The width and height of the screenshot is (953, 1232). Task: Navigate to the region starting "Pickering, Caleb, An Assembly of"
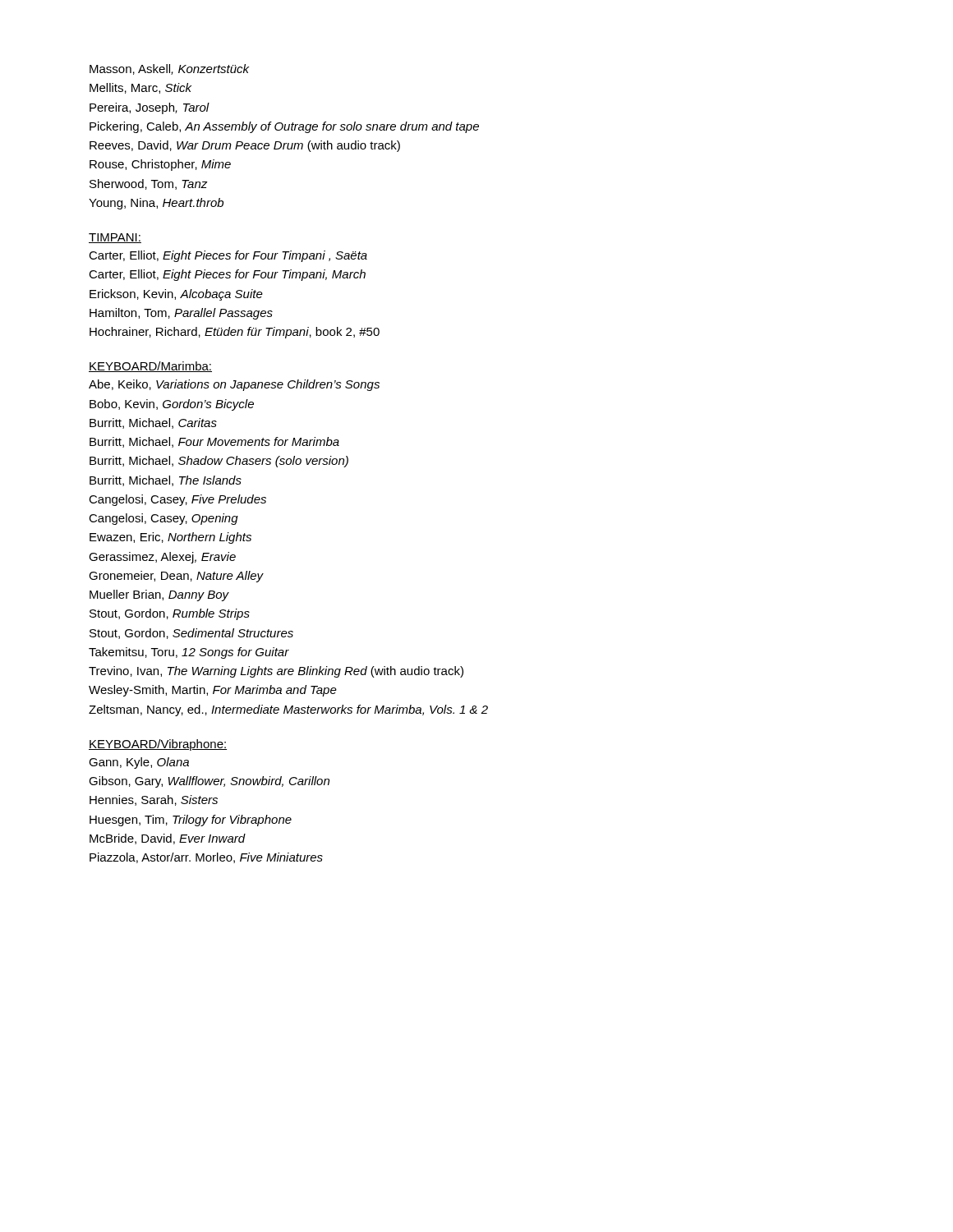pos(284,126)
